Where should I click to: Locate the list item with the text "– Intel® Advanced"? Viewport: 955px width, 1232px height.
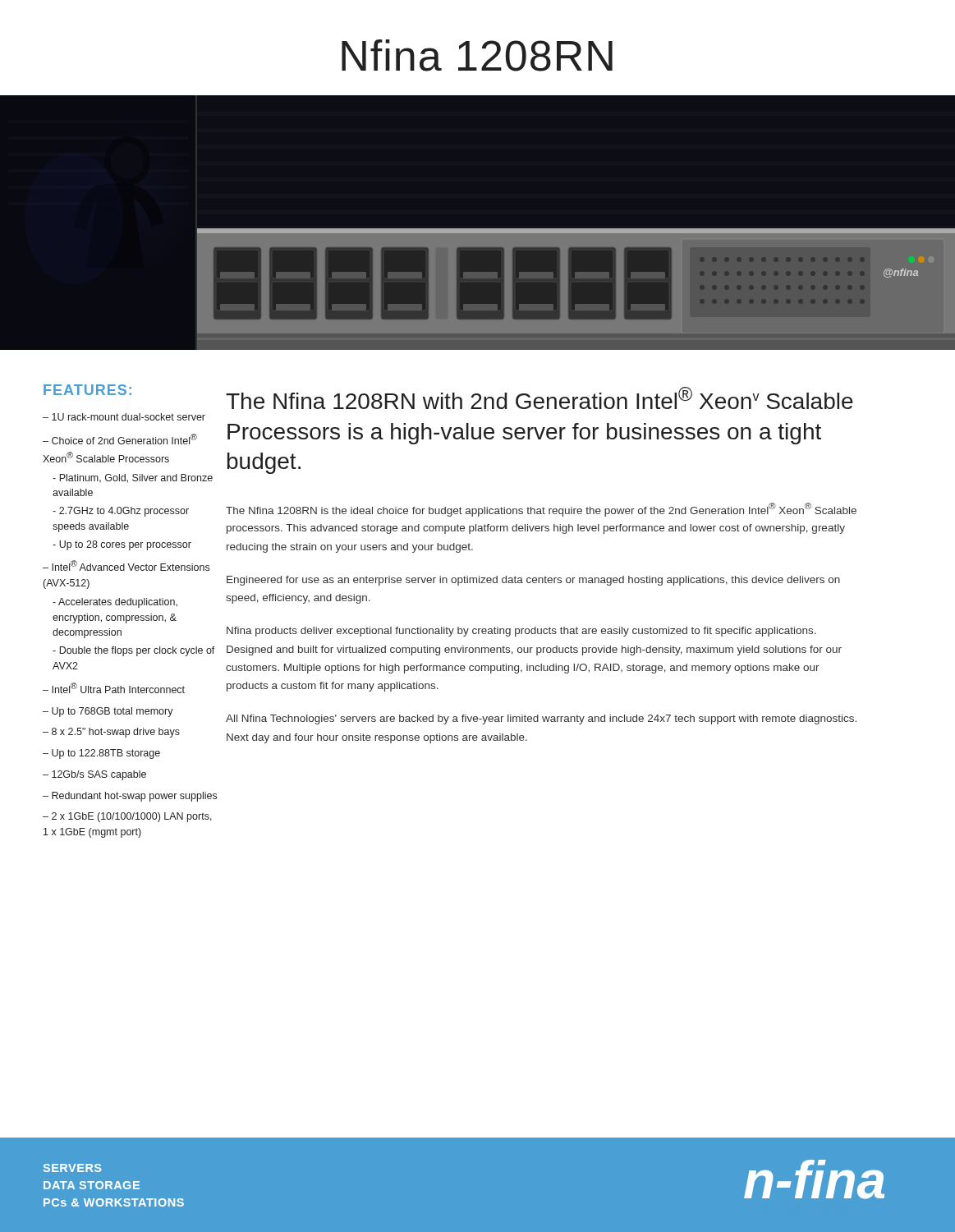(126, 574)
